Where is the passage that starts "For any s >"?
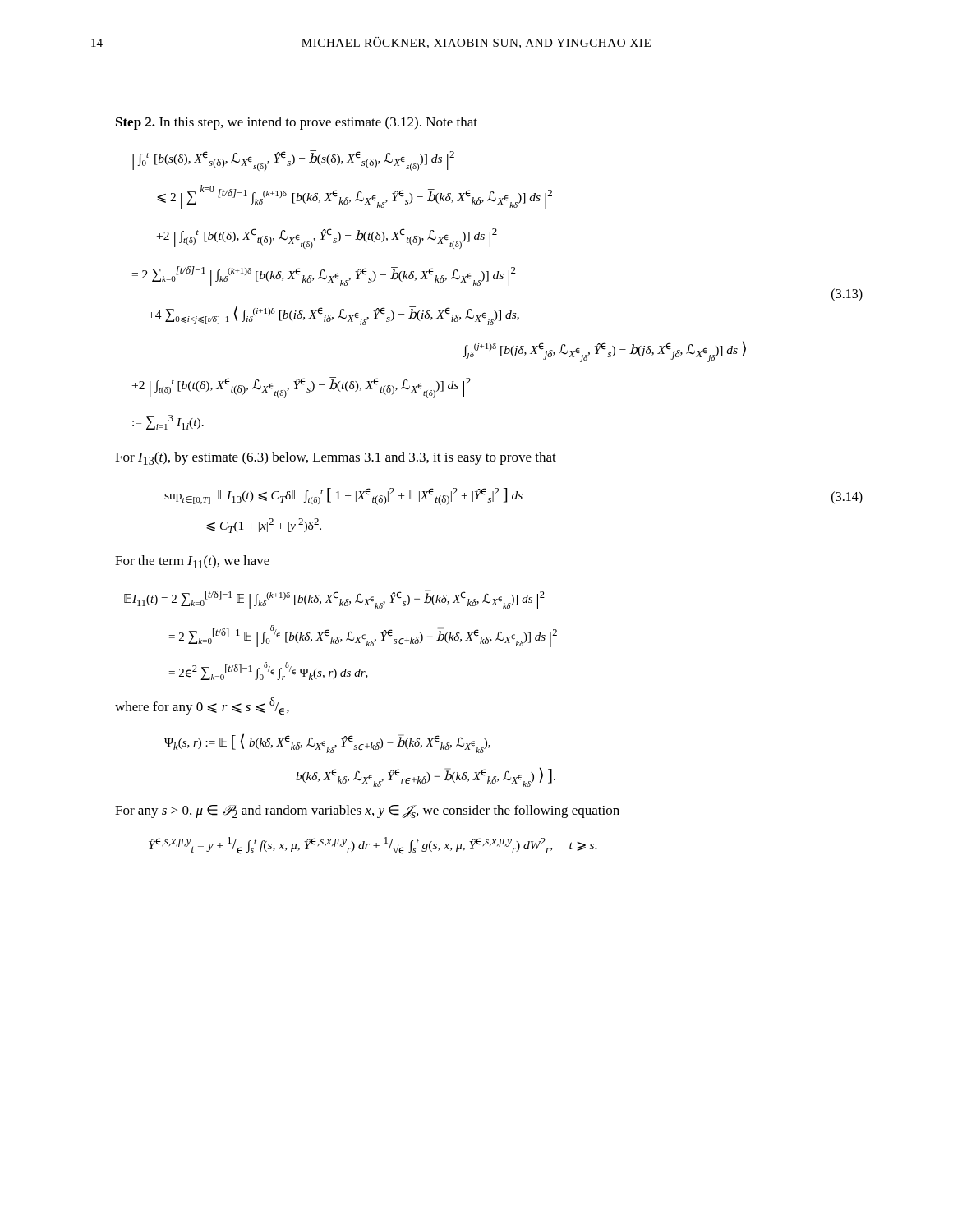953x1232 pixels. point(367,811)
